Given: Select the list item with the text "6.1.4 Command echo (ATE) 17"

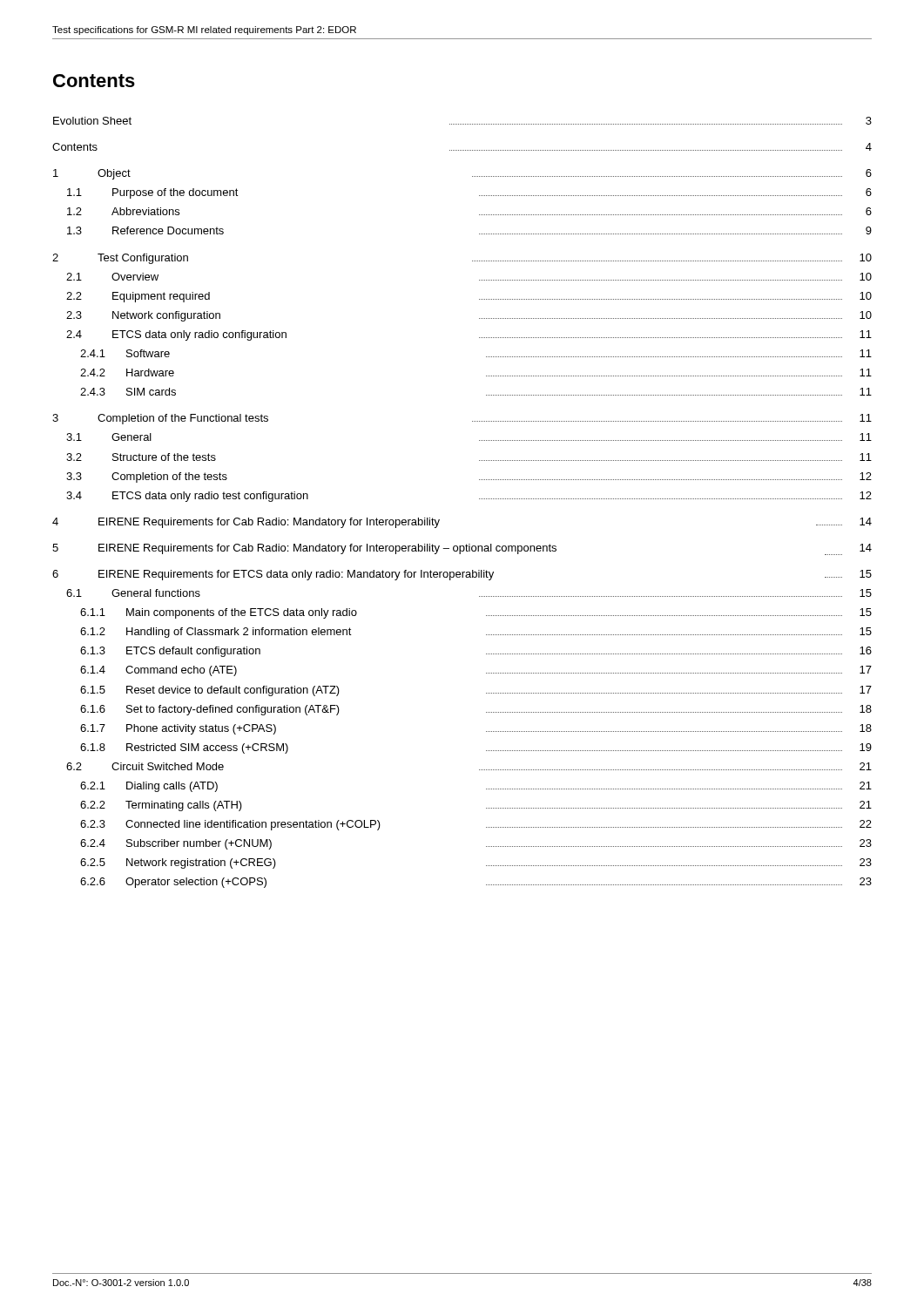Looking at the screenshot, I should point(93,670).
